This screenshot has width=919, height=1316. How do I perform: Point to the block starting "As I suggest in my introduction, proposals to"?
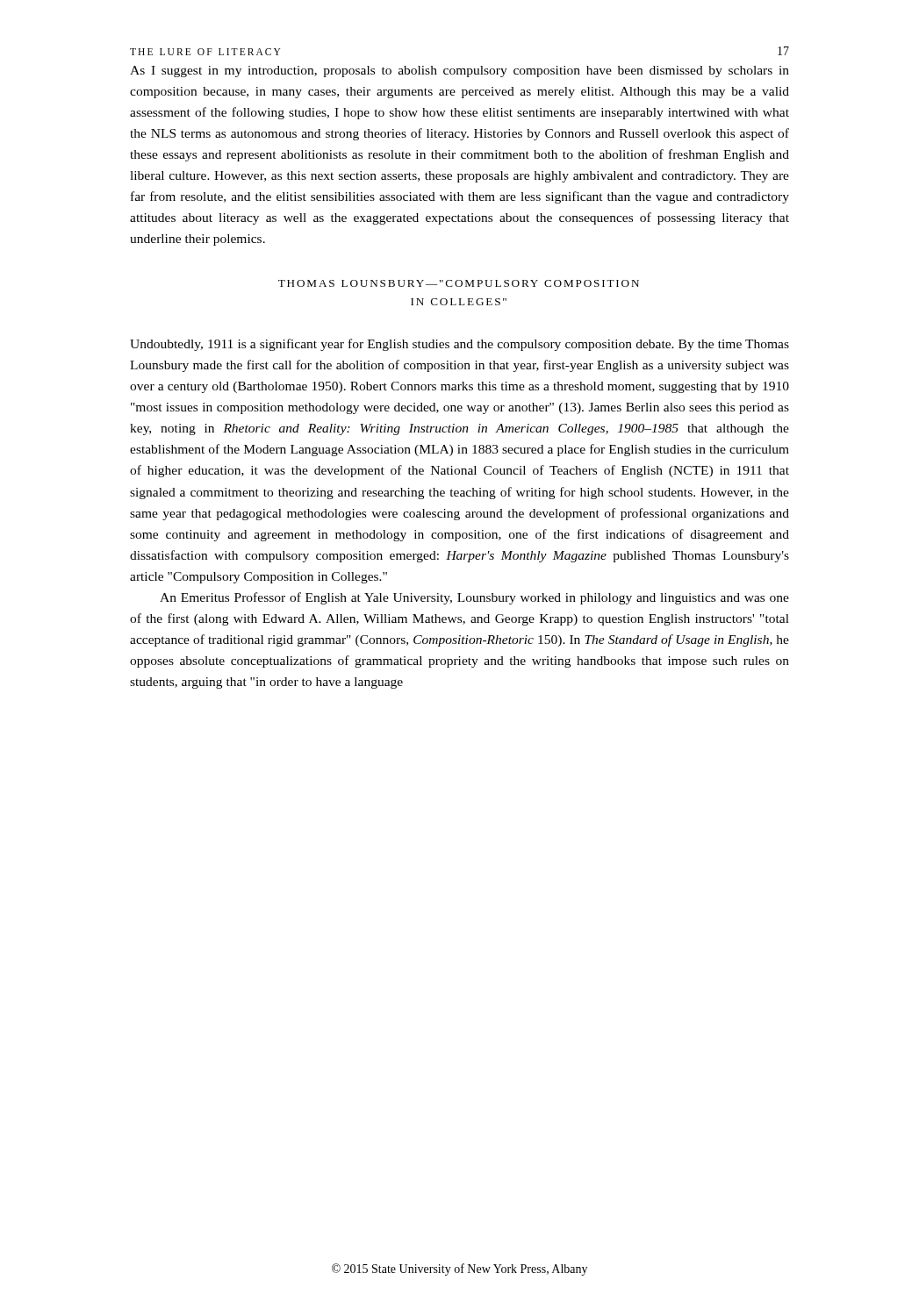460,154
